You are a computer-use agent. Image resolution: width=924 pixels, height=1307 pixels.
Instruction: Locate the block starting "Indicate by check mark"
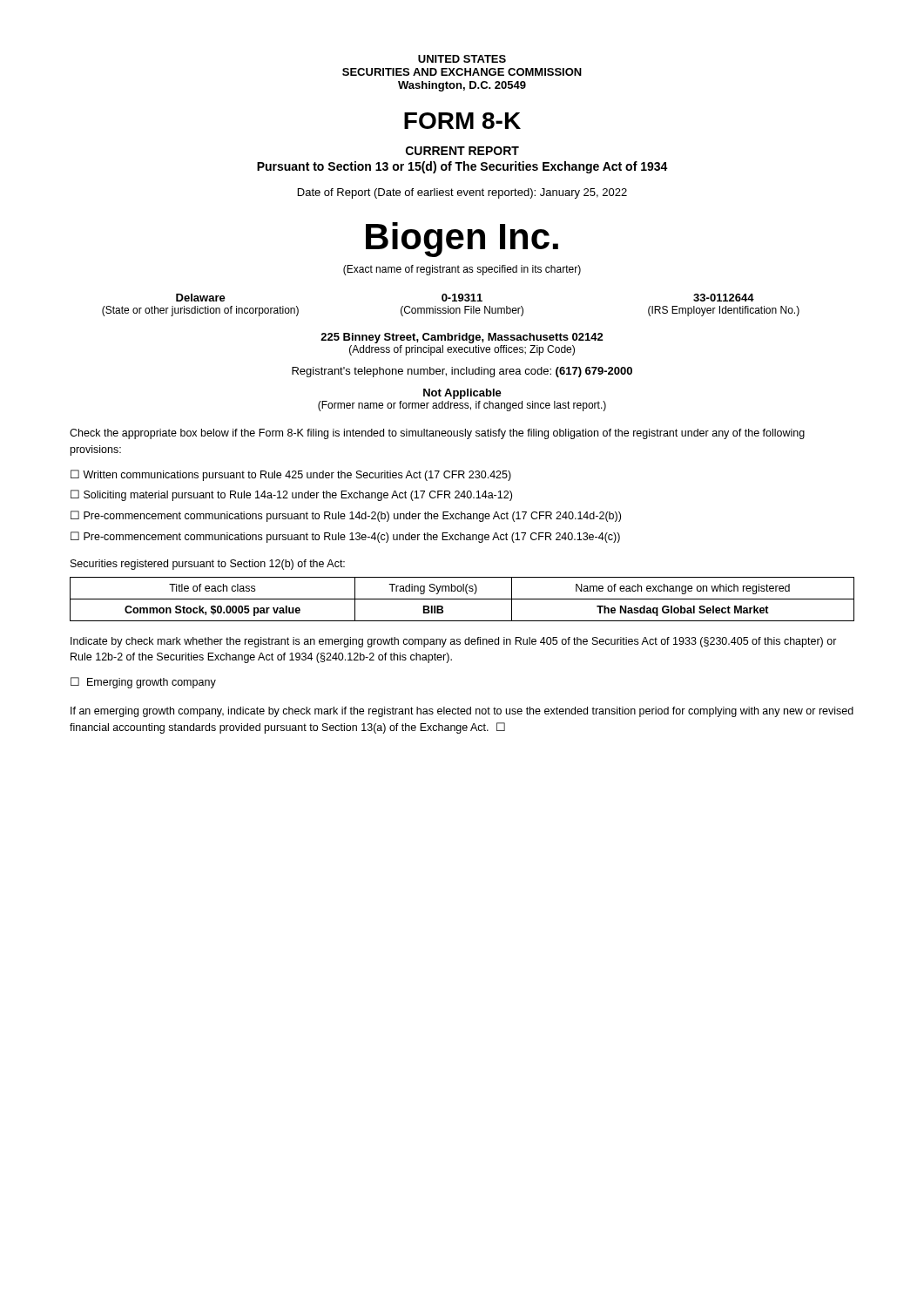click(453, 649)
